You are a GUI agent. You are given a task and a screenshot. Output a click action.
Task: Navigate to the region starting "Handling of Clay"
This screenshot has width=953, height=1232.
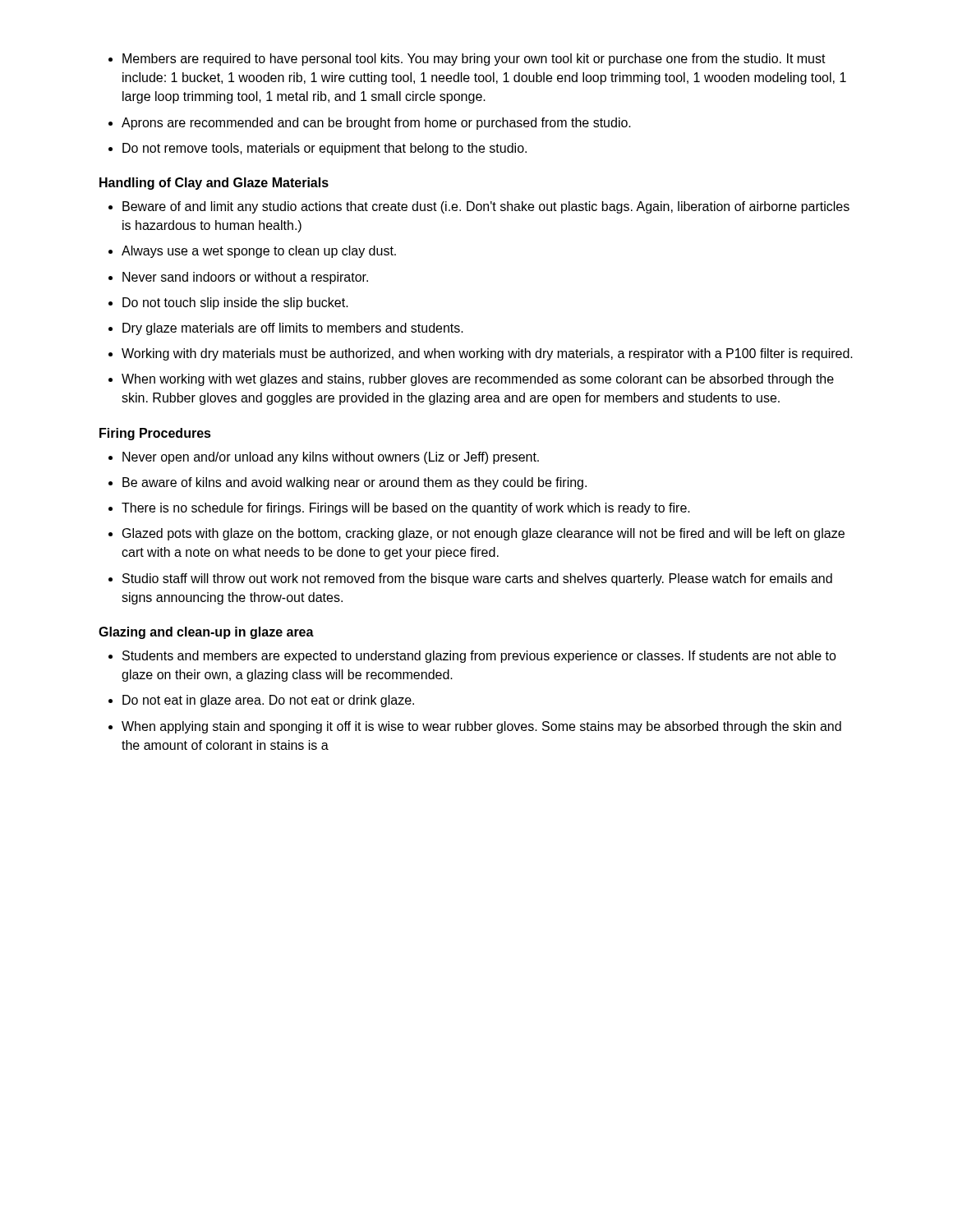[x=214, y=183]
